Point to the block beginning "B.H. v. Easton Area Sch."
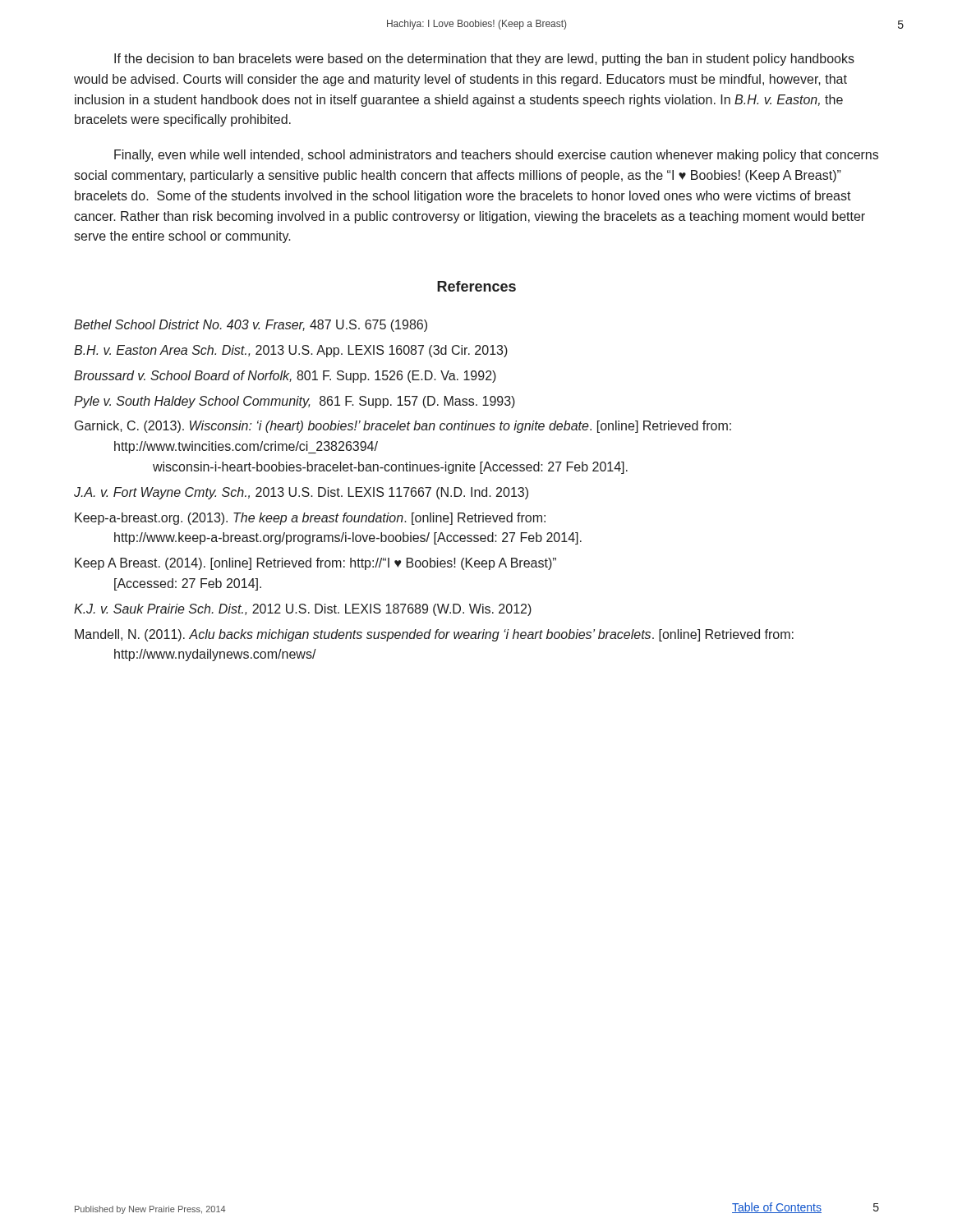Viewport: 953px width, 1232px height. (x=291, y=350)
